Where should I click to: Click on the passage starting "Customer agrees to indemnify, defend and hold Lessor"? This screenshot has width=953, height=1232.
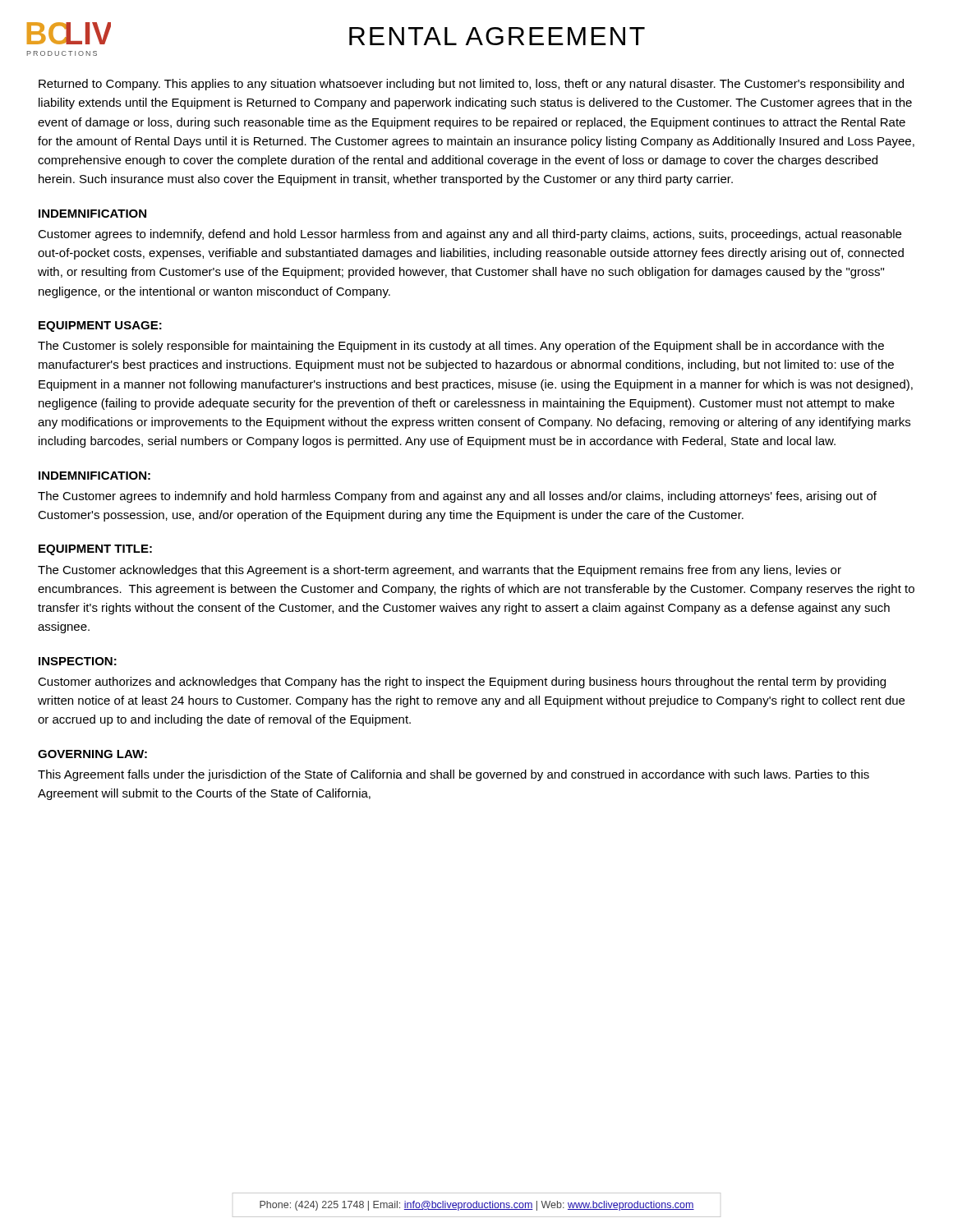(471, 262)
